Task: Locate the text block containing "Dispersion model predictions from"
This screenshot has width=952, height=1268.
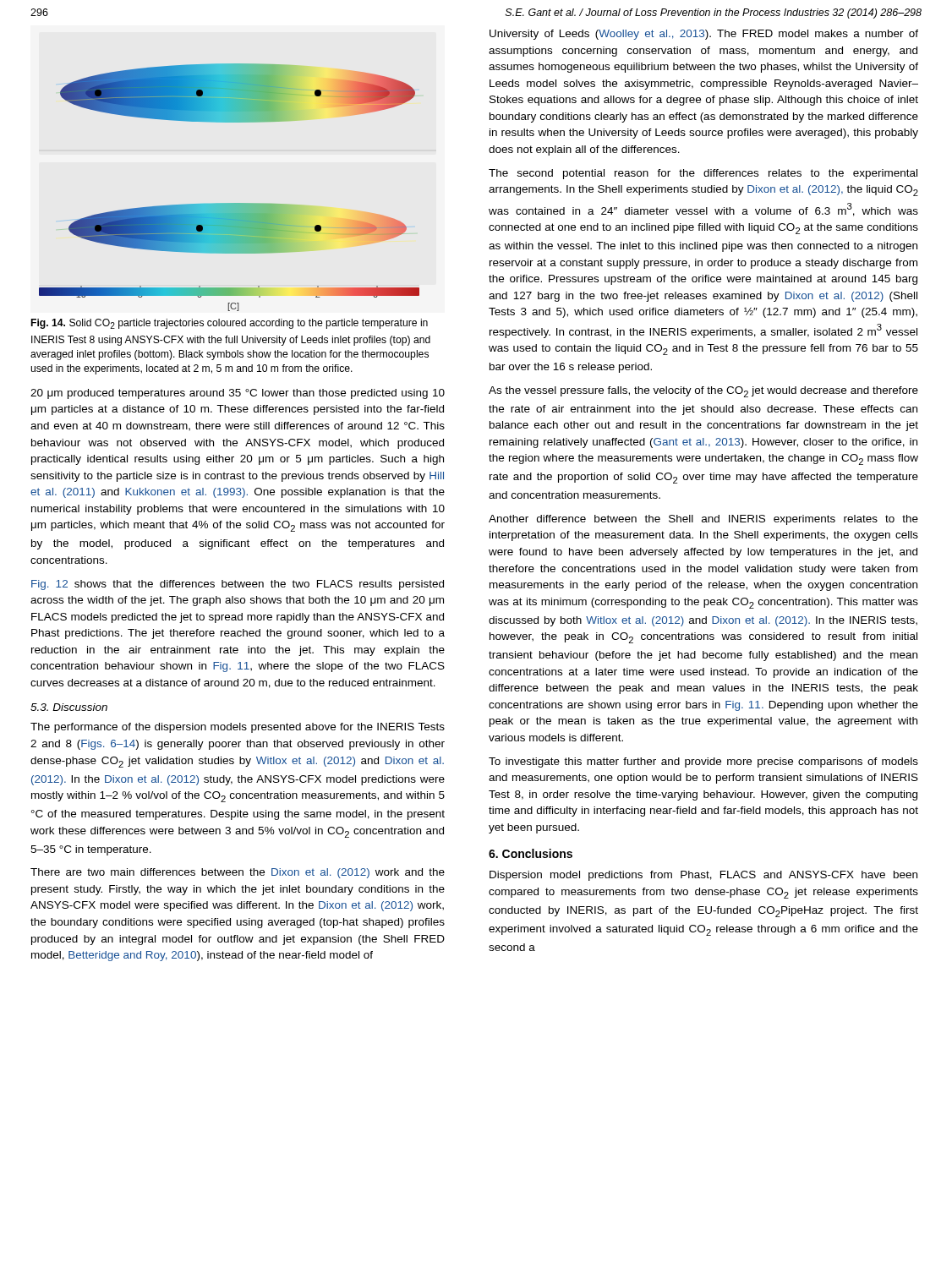Action: point(703,911)
